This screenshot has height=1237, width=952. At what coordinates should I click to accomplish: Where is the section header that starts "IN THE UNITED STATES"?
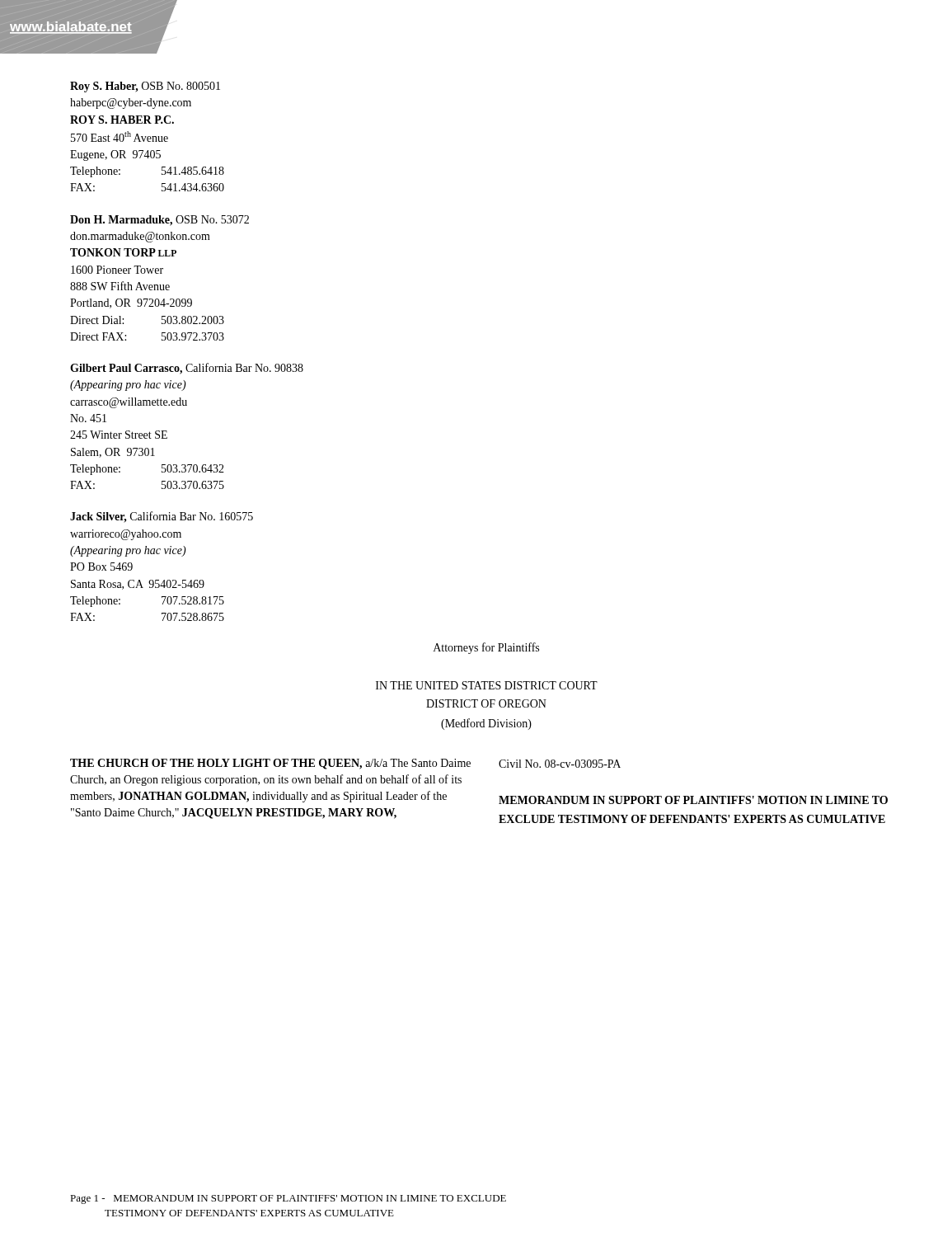pos(486,685)
